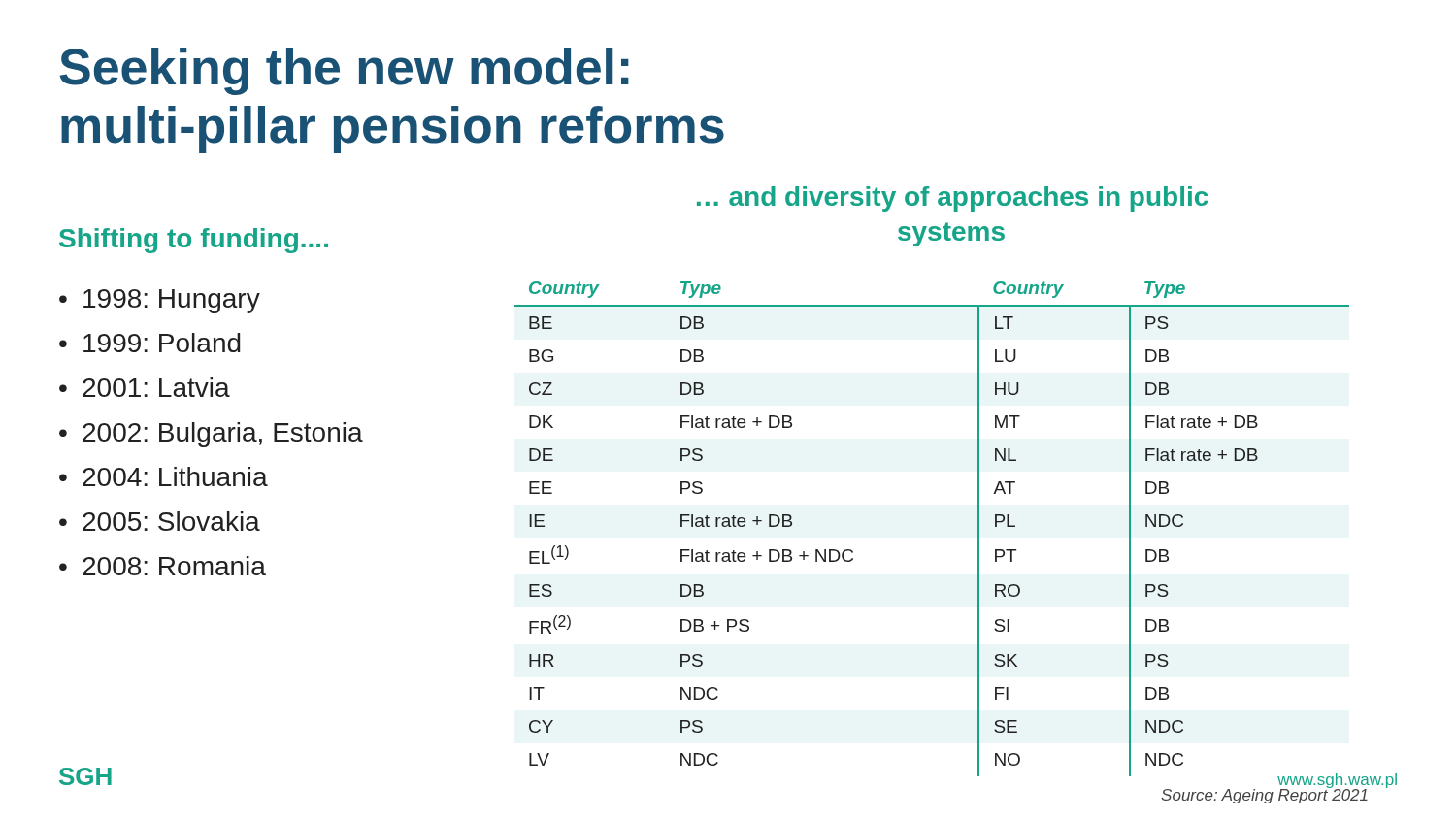Select the section header containing "… and diversity of"

point(951,215)
